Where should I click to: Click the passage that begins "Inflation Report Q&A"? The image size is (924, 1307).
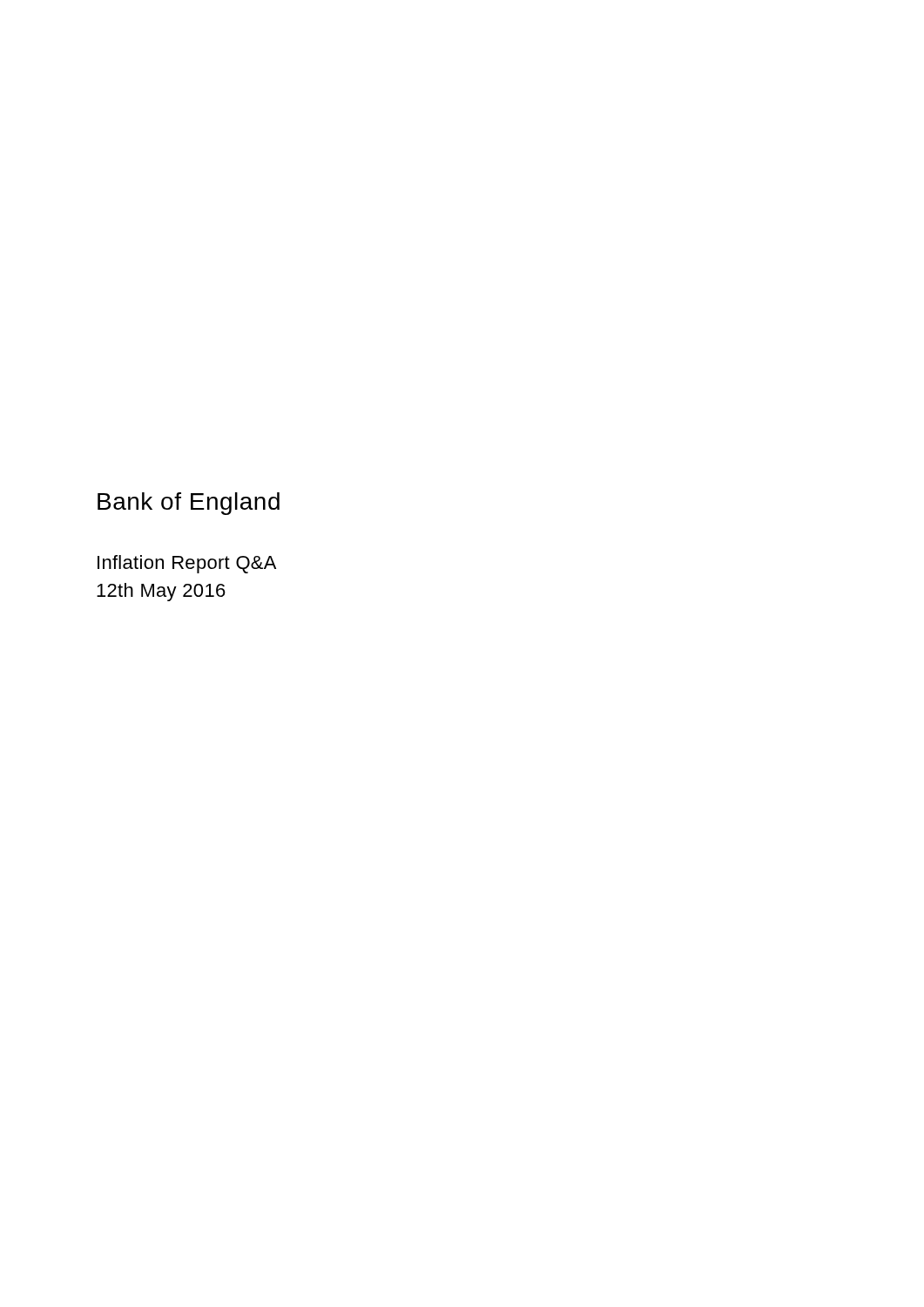click(186, 576)
